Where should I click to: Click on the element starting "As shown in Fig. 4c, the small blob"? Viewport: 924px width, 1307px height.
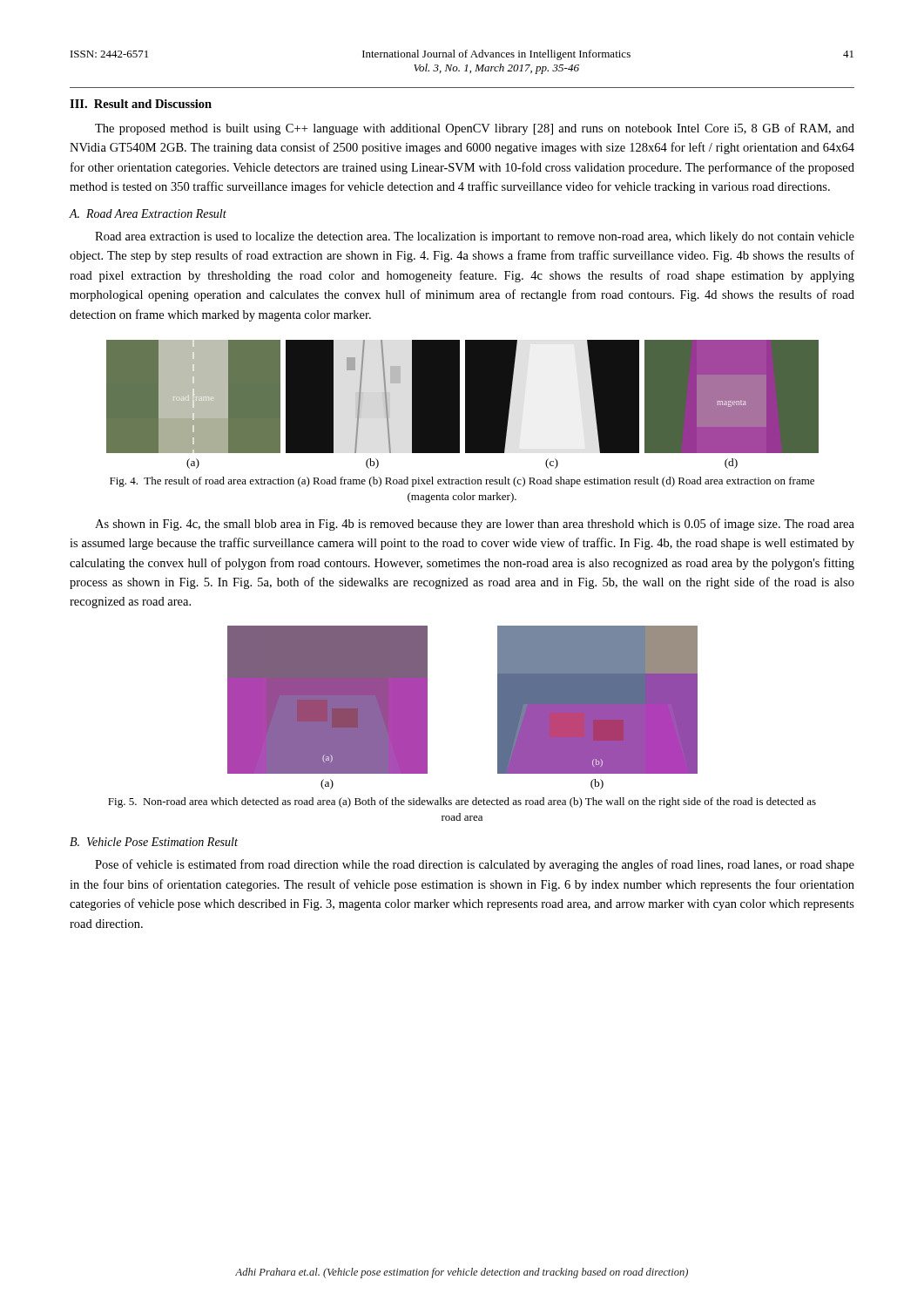[462, 562]
